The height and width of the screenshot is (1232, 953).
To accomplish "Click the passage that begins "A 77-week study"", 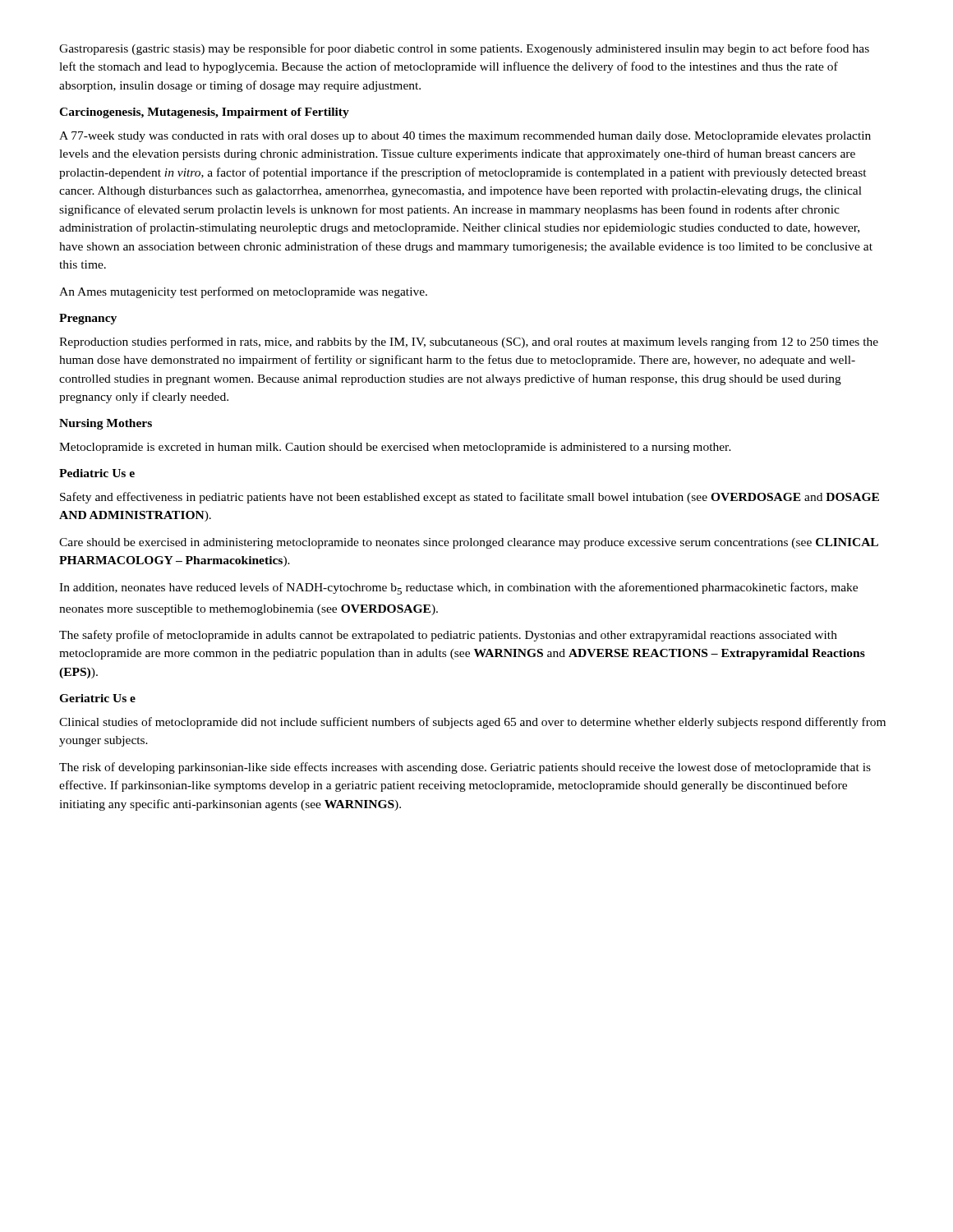I will click(473, 200).
